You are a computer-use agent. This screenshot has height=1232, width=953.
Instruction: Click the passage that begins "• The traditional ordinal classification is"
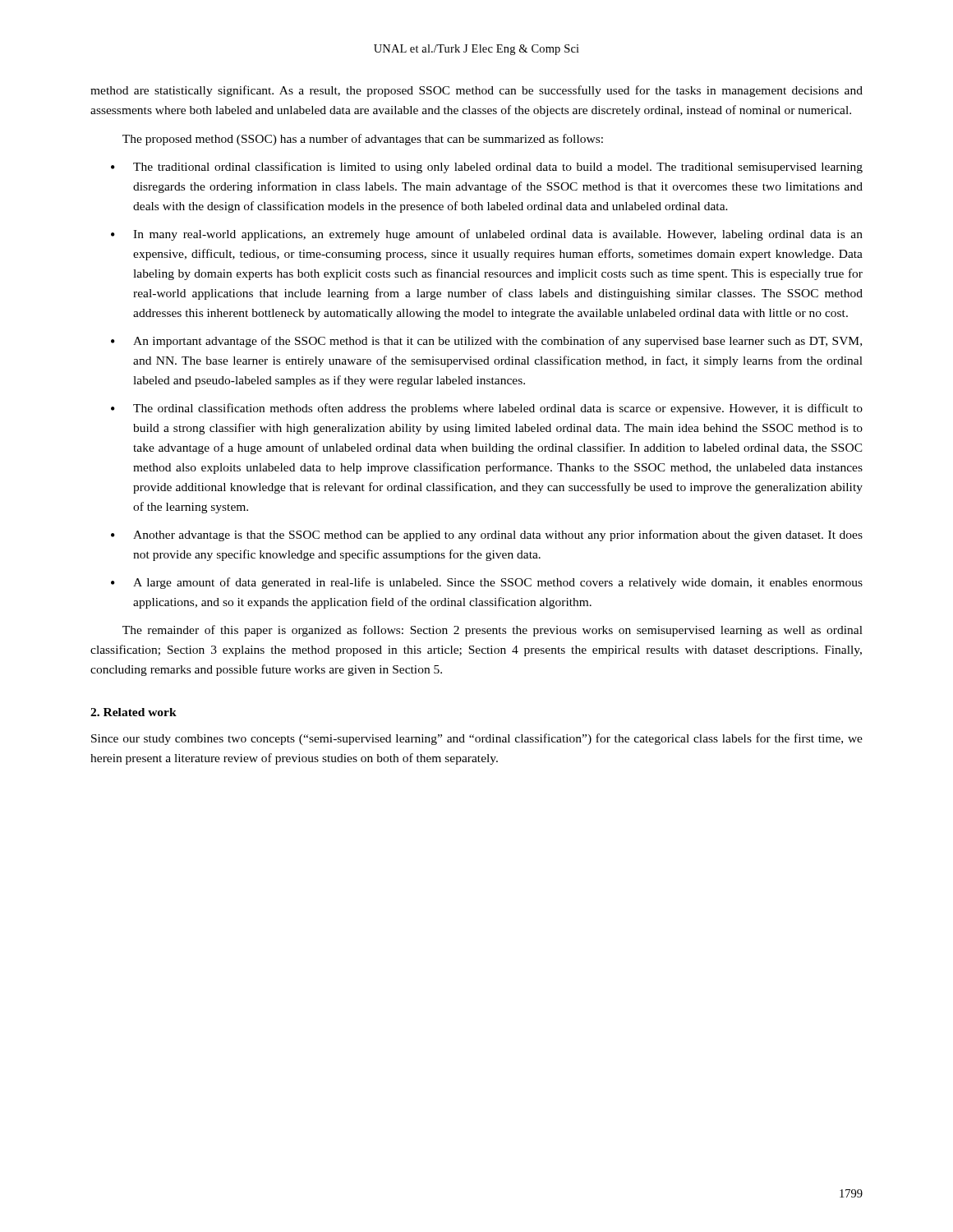(x=486, y=186)
